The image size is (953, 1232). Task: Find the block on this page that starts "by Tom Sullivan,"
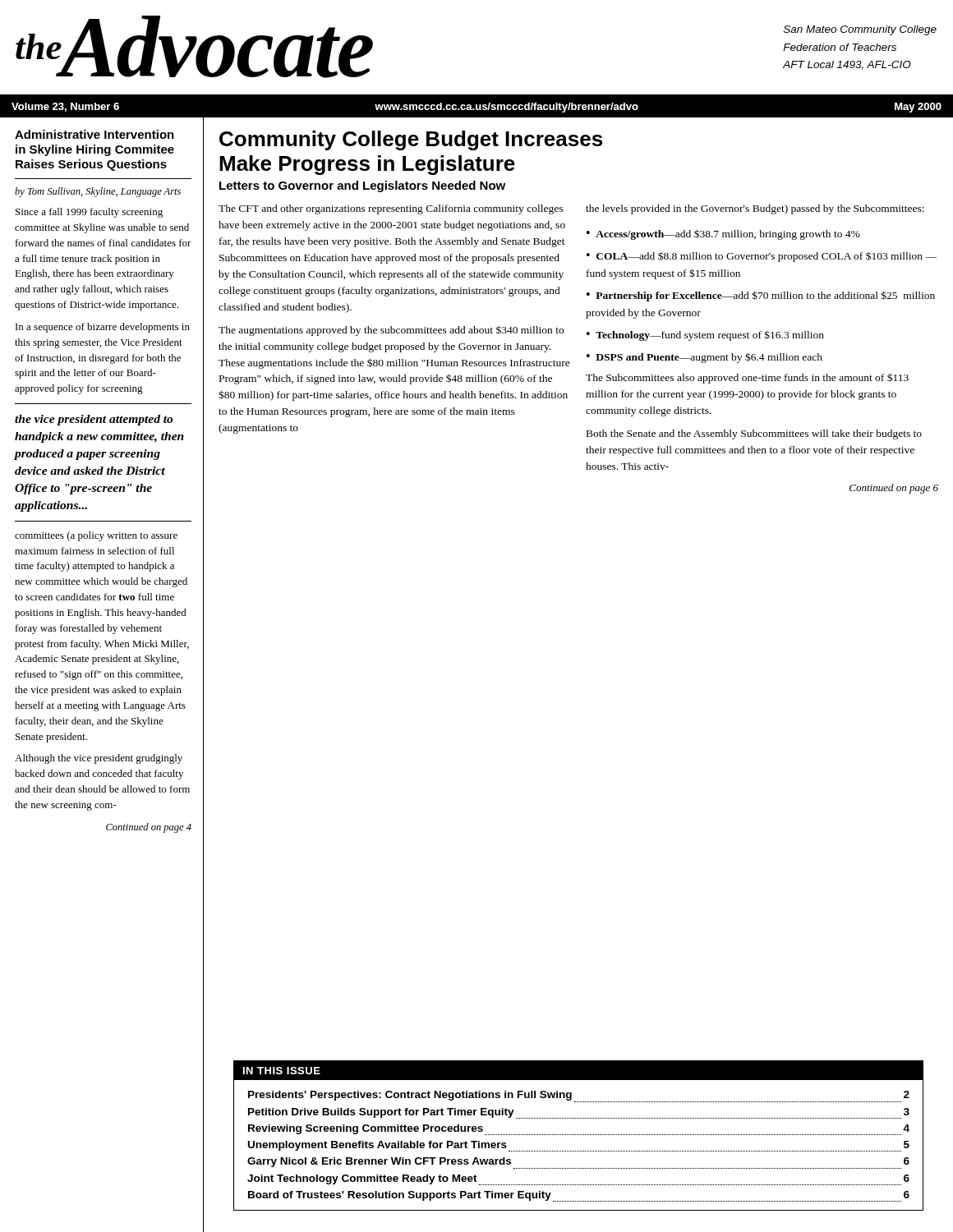click(103, 192)
